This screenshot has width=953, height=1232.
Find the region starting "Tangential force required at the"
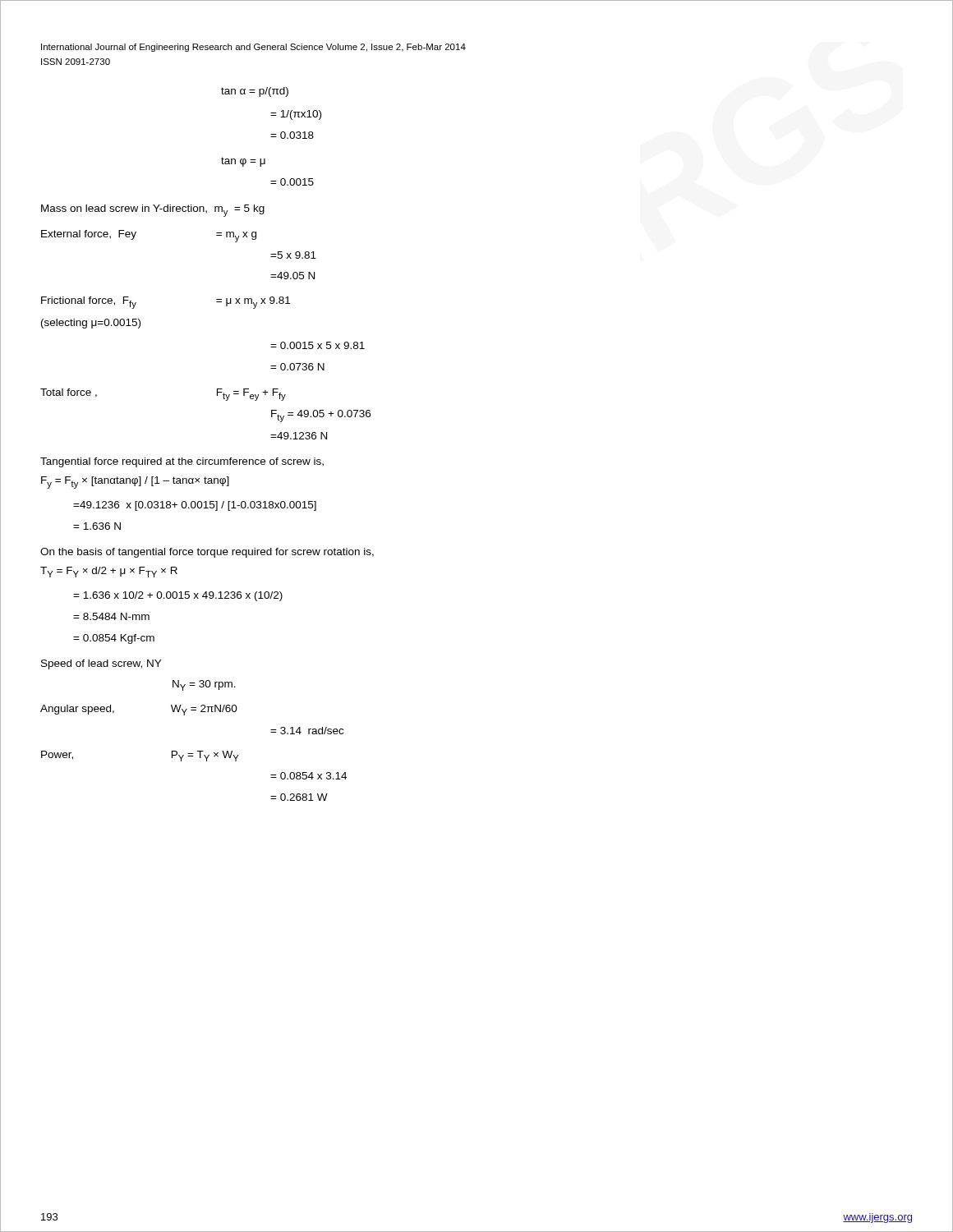tap(182, 472)
